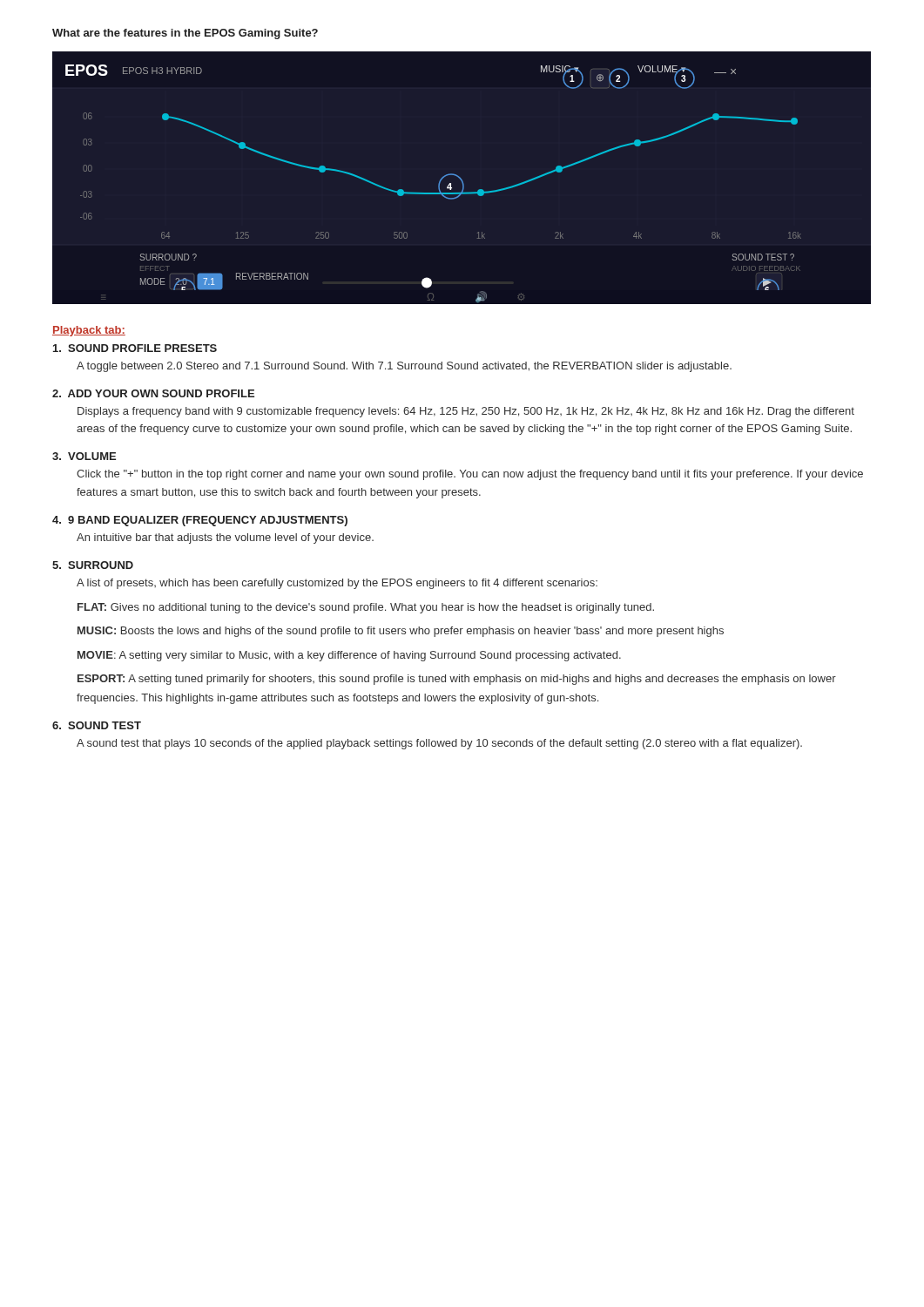The height and width of the screenshot is (1307, 924).
Task: Select the passage starting "Playback tab:"
Action: pos(89,330)
